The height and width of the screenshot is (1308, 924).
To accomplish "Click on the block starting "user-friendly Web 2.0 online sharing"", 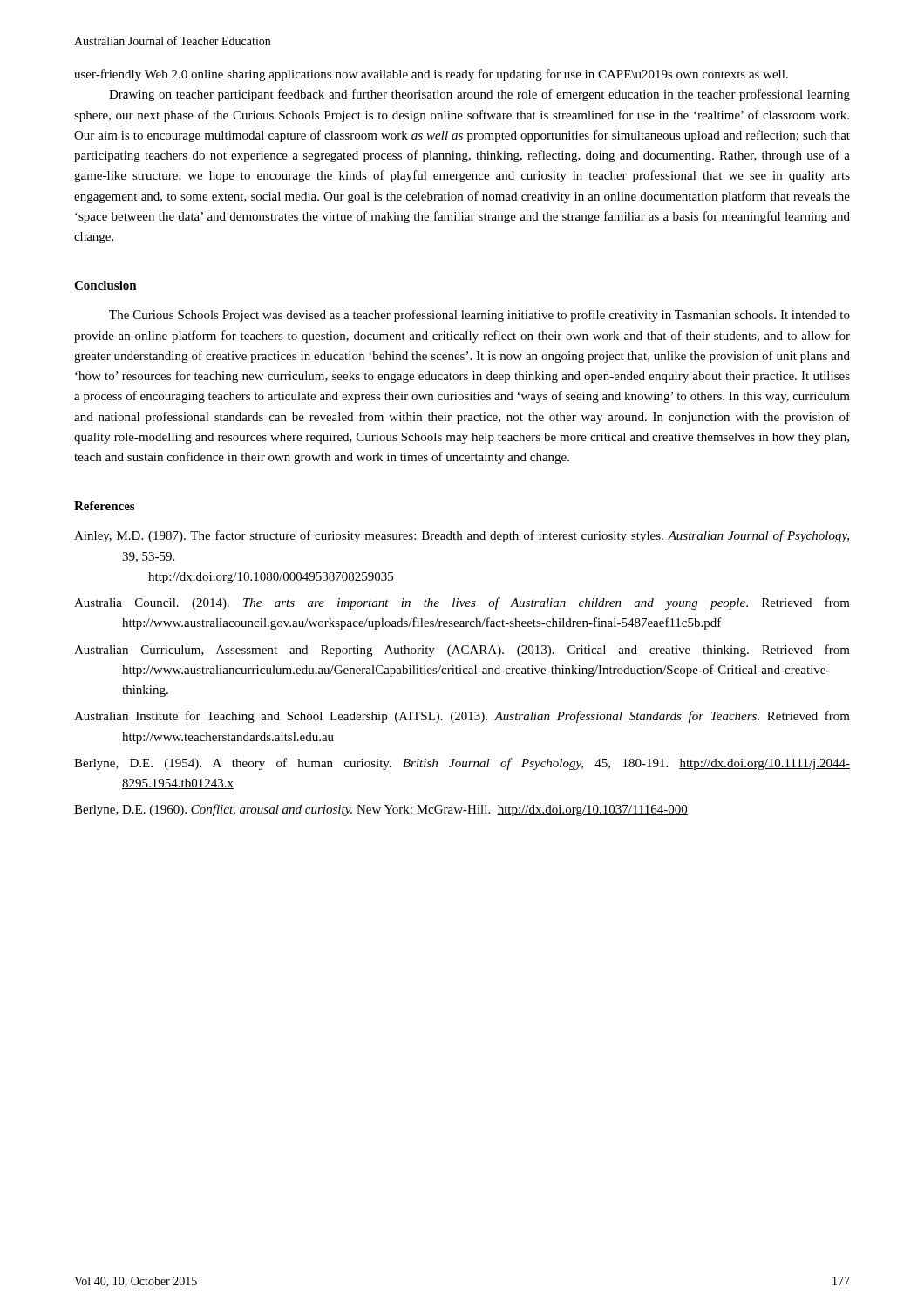I will (x=462, y=156).
